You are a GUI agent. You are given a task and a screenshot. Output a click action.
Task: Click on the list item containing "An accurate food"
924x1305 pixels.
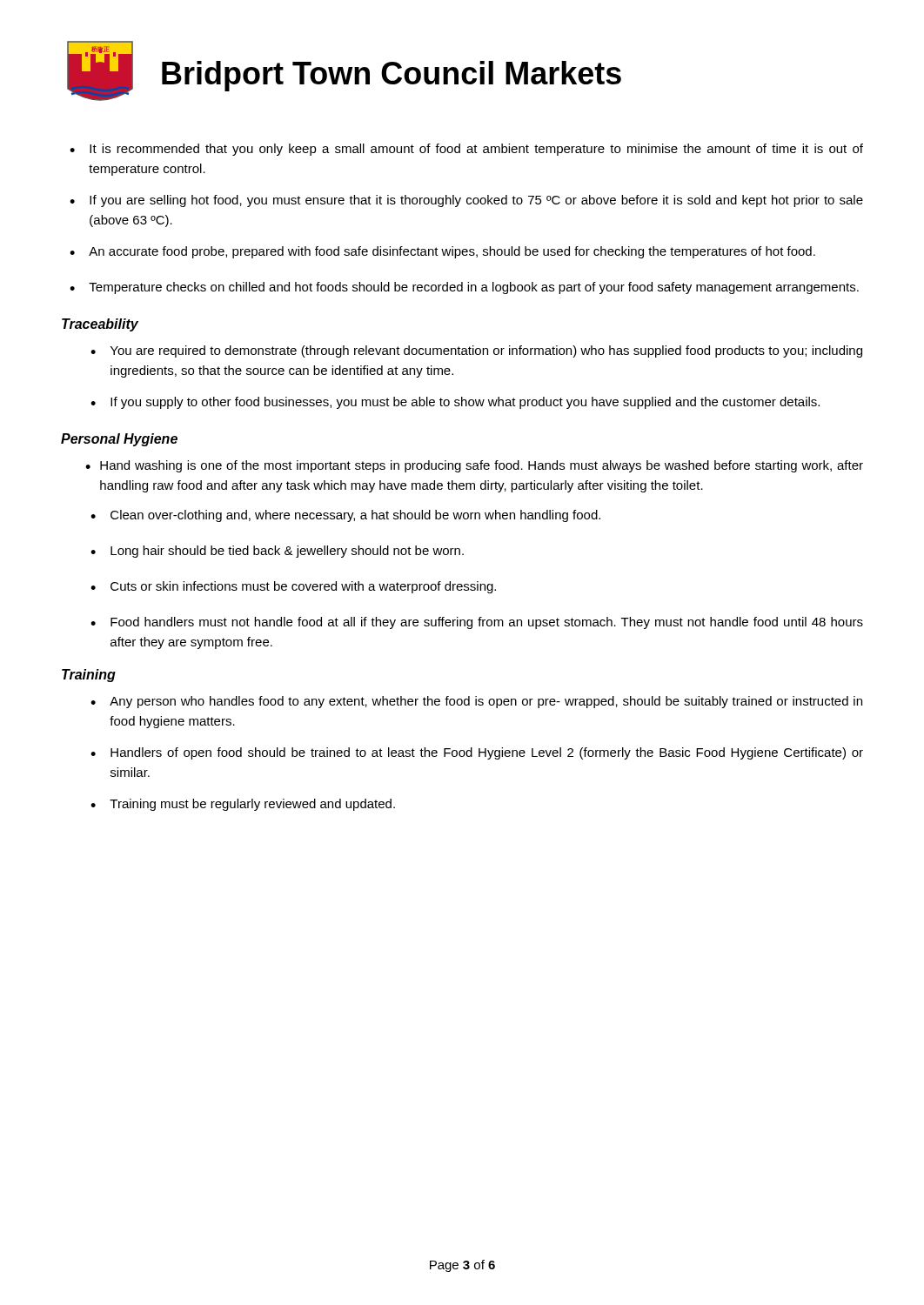(452, 252)
